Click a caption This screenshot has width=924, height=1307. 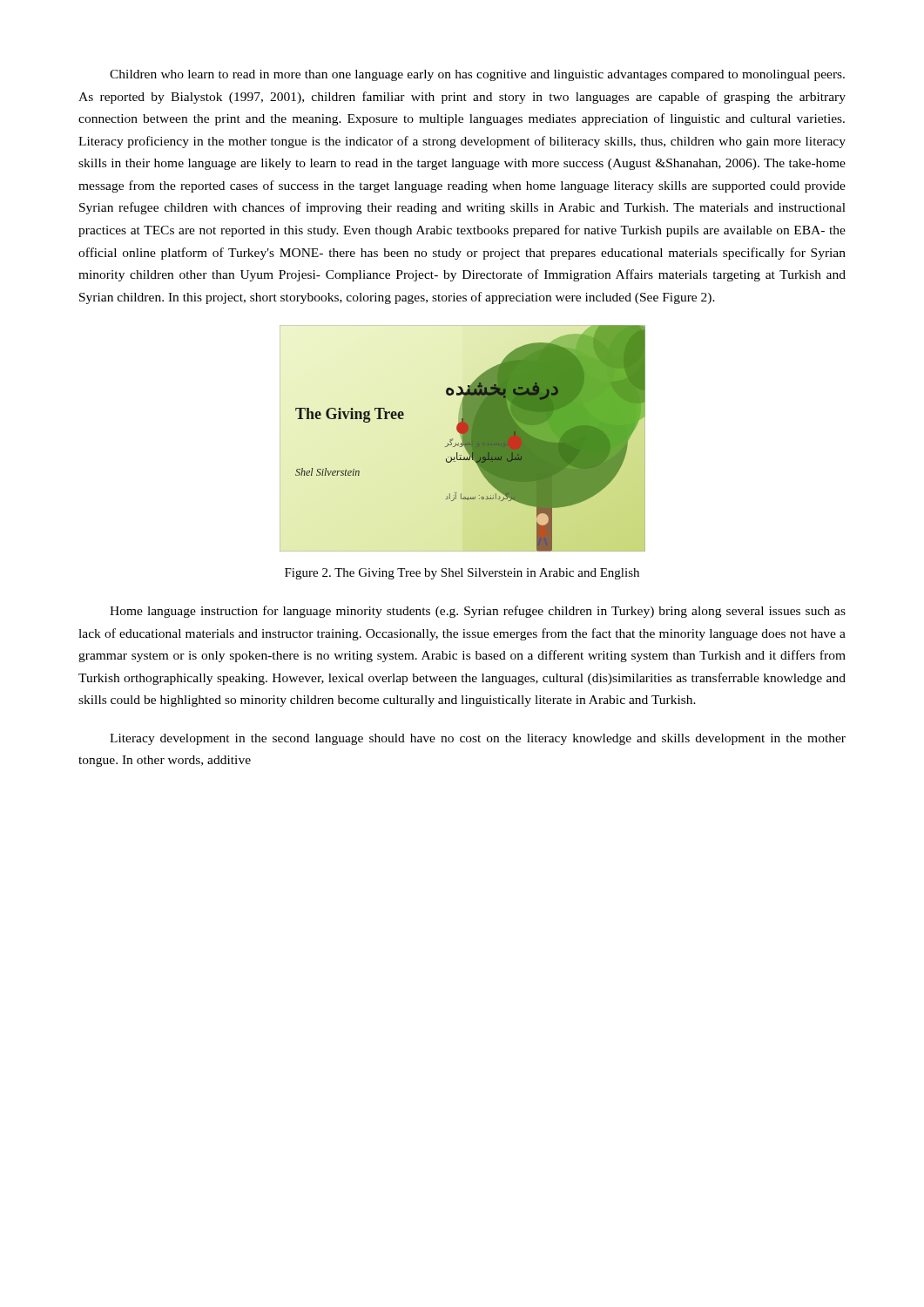[462, 573]
